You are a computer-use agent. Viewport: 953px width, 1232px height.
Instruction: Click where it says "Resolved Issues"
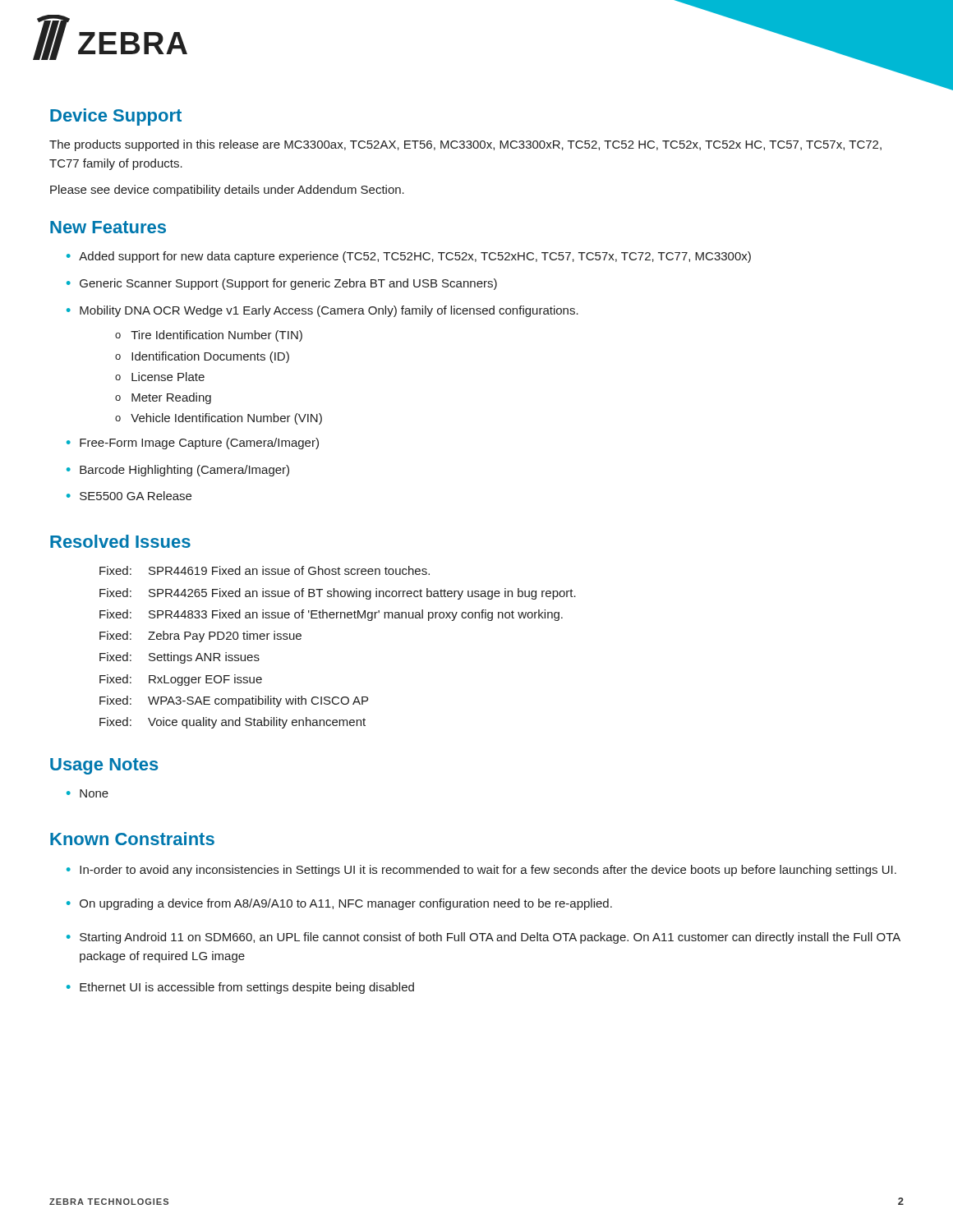120,542
